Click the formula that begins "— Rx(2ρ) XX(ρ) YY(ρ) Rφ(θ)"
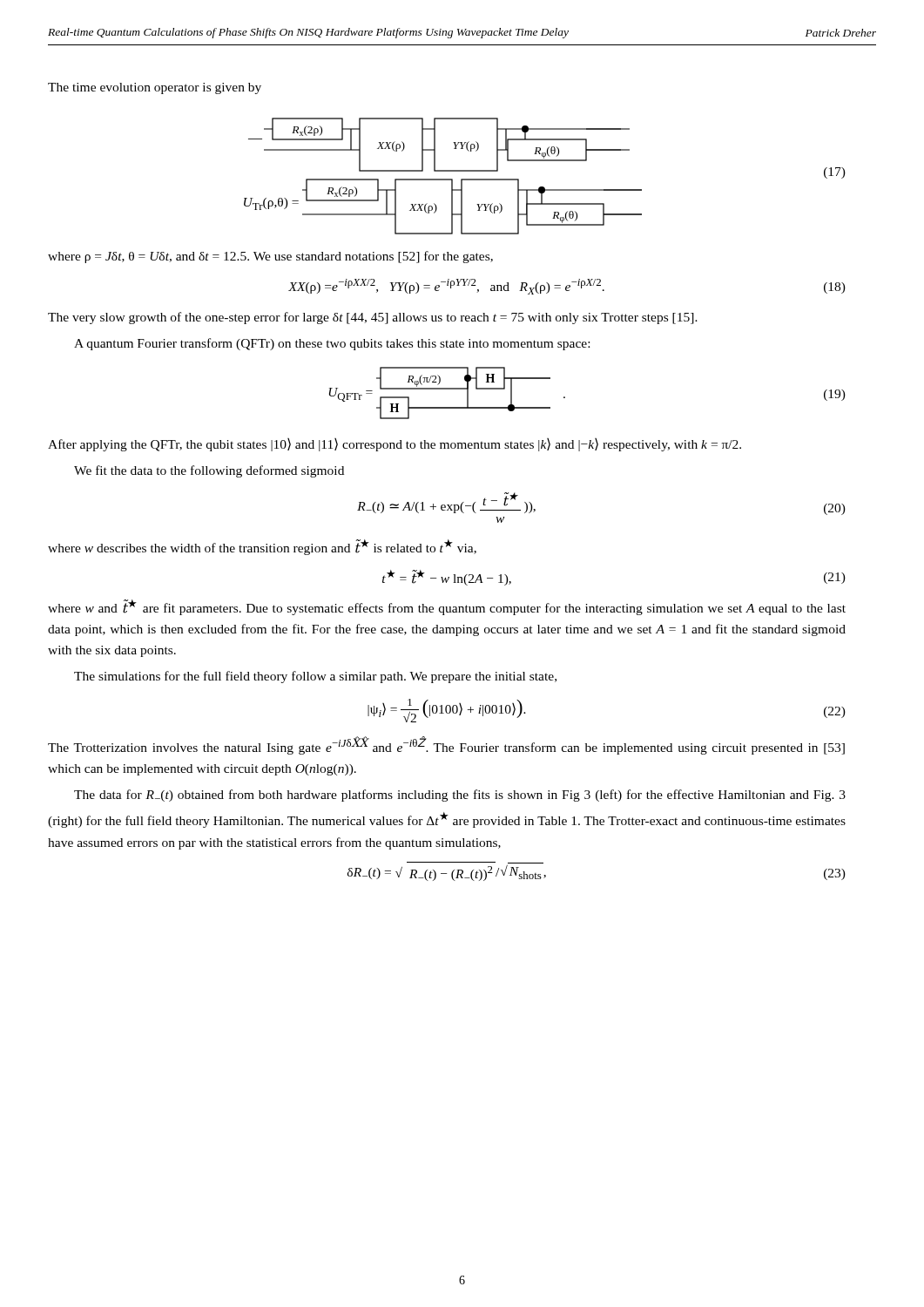The height and width of the screenshot is (1307, 924). point(544,172)
